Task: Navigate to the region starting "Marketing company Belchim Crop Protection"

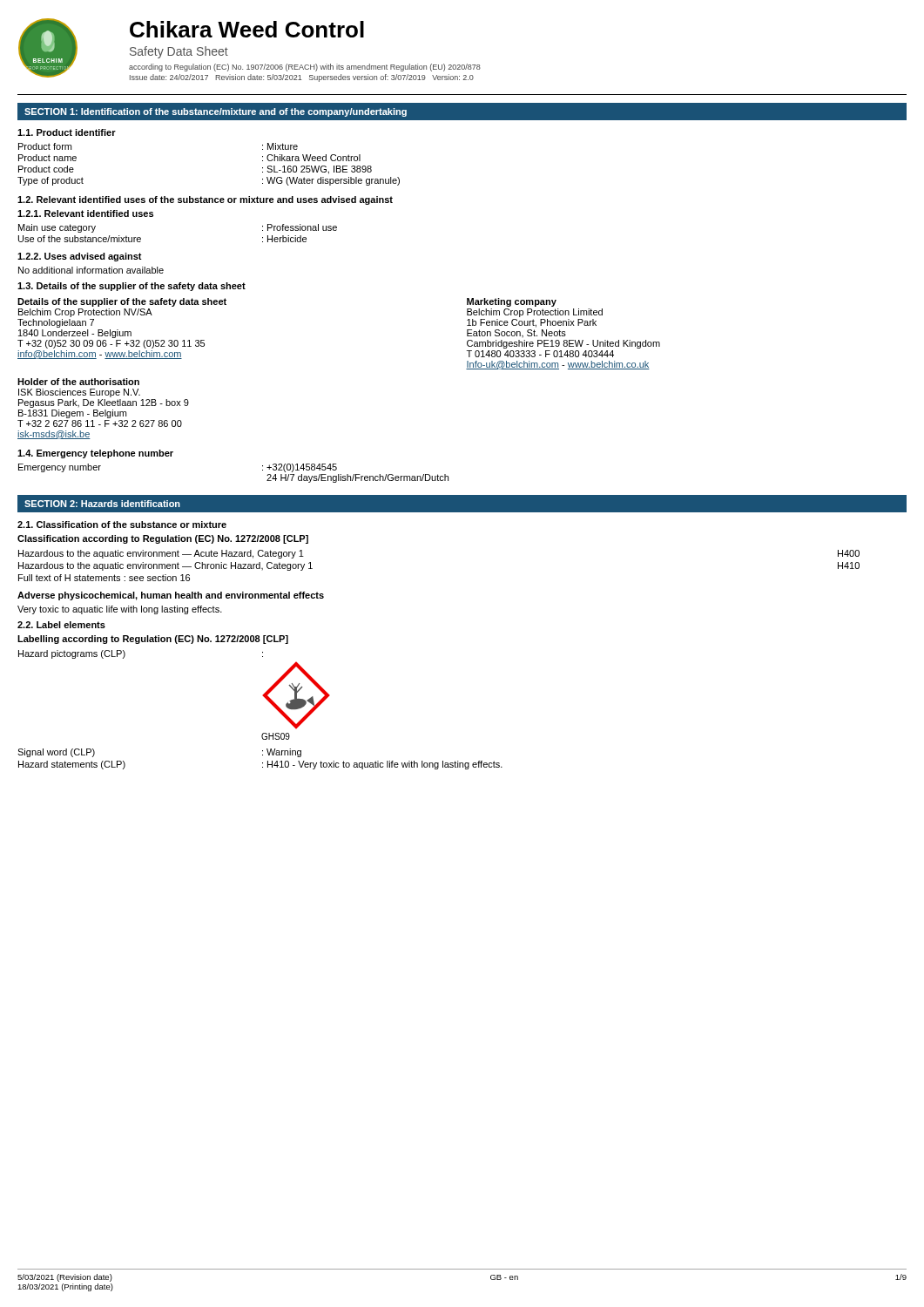Action: click(x=512, y=302)
